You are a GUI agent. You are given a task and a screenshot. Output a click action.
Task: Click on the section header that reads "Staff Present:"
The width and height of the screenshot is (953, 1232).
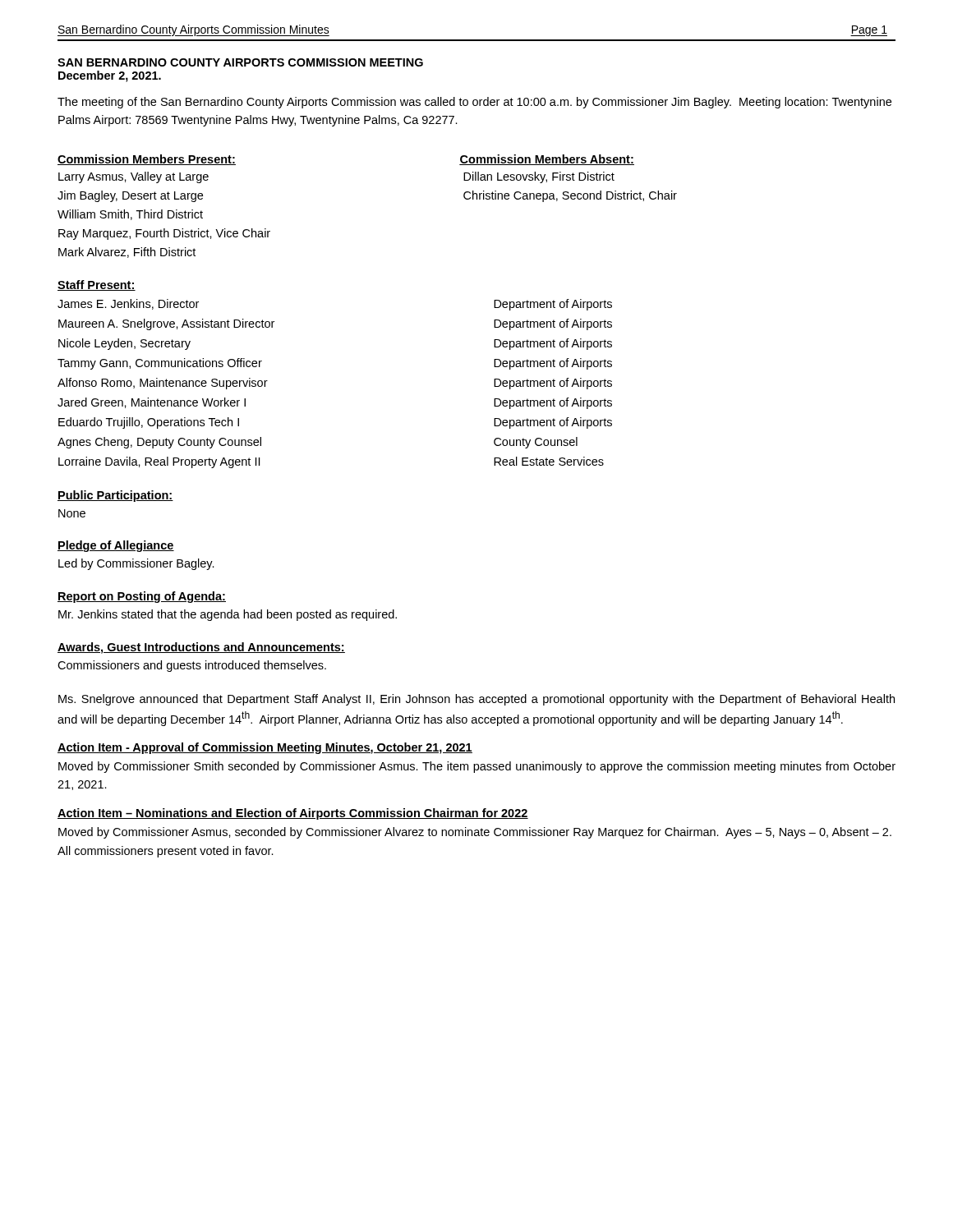pos(96,285)
